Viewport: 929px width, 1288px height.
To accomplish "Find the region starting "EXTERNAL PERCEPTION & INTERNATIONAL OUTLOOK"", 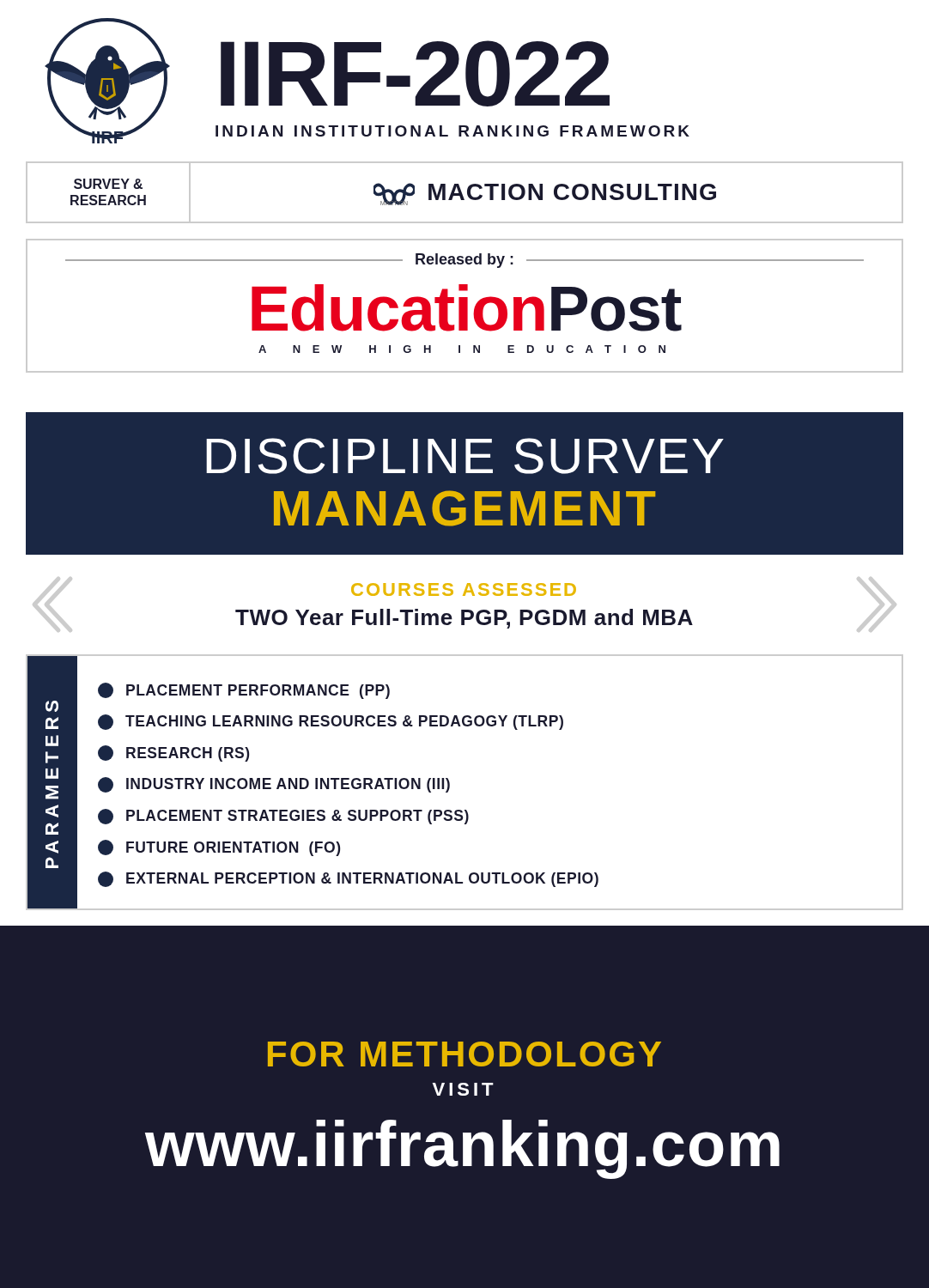I will point(349,879).
